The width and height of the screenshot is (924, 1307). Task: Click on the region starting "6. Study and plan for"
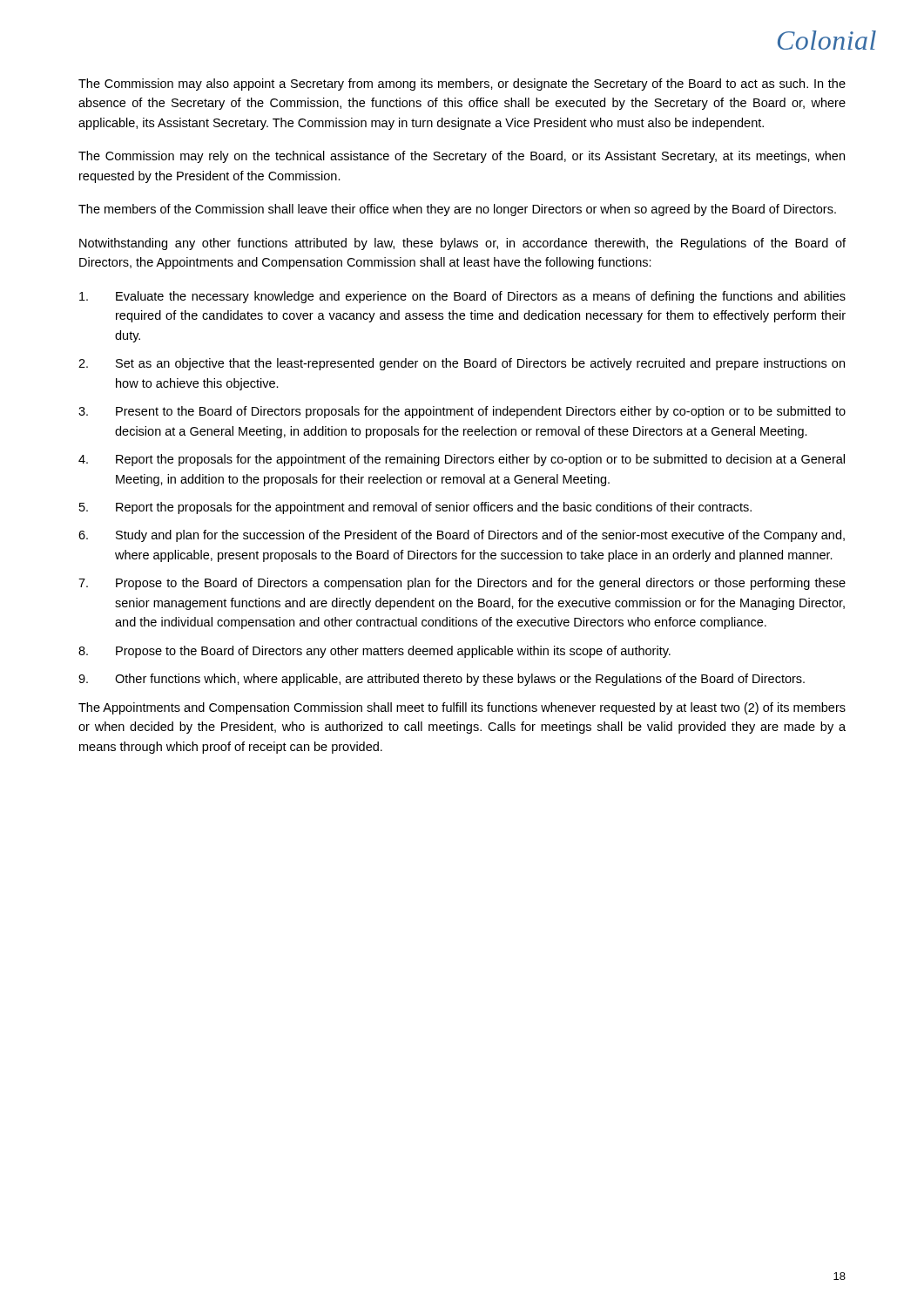[x=462, y=545]
